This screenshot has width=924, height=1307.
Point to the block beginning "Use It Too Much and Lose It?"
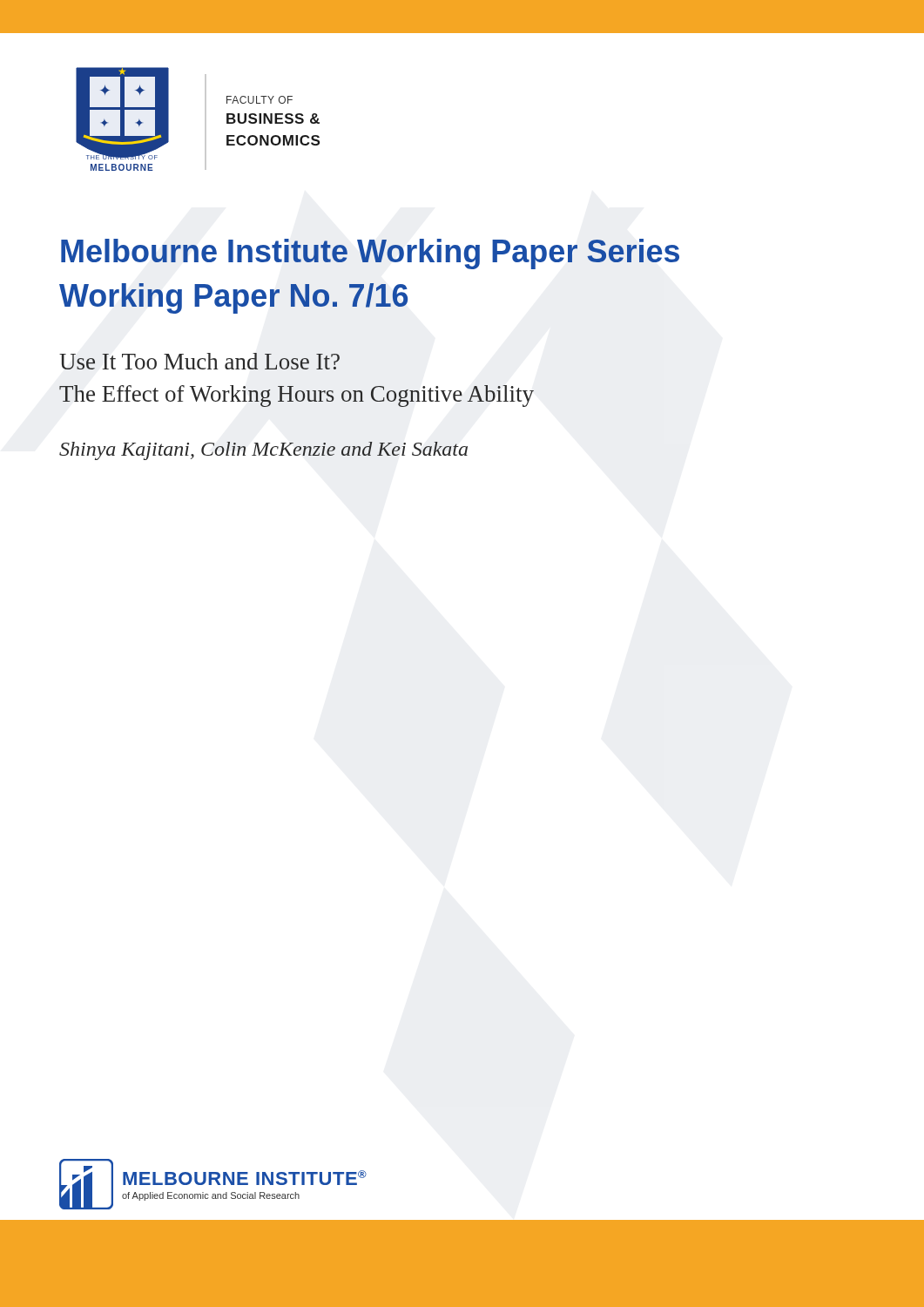click(390, 378)
